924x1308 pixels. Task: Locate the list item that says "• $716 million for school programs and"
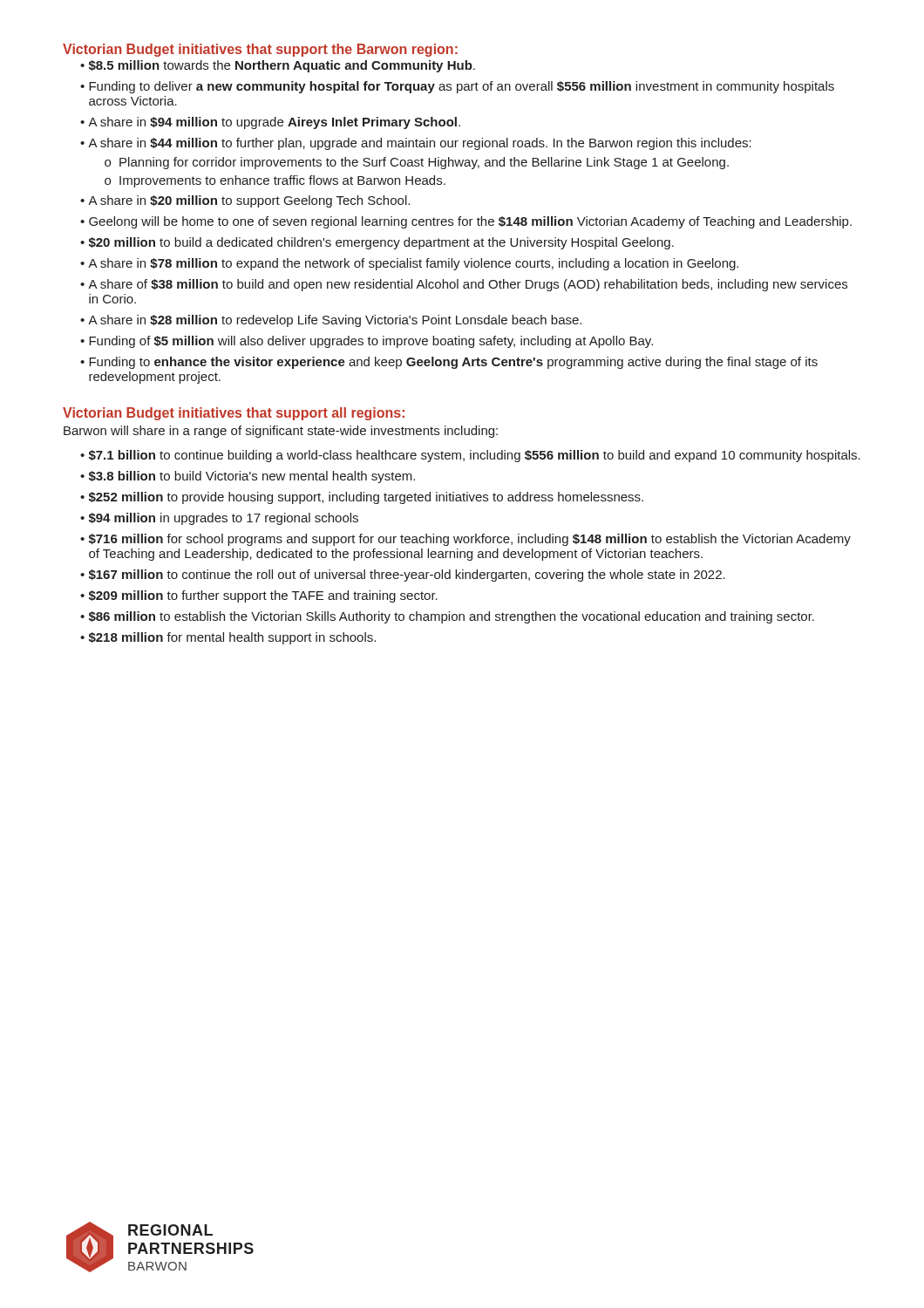(x=471, y=546)
